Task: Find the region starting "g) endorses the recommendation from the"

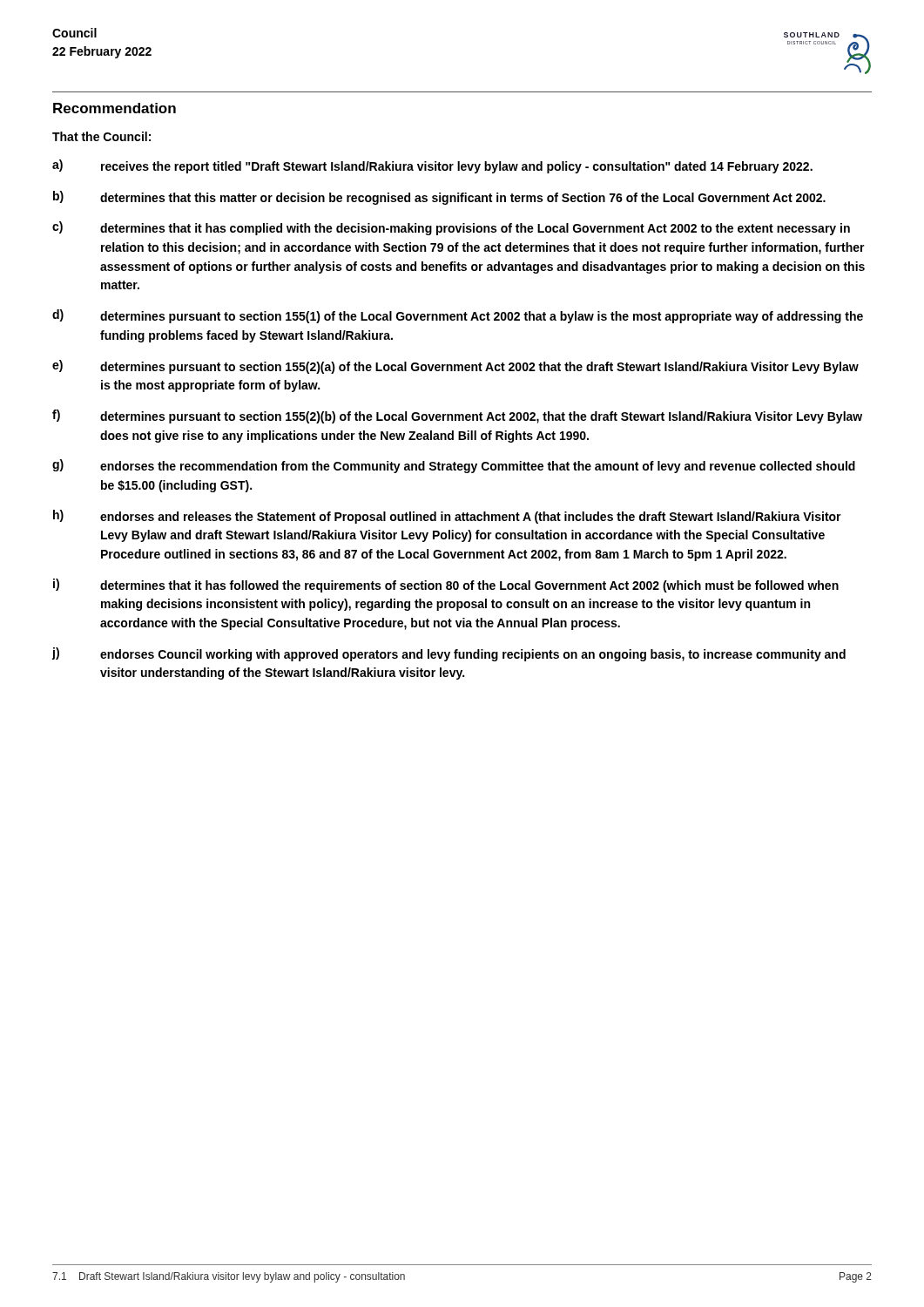Action: click(462, 477)
